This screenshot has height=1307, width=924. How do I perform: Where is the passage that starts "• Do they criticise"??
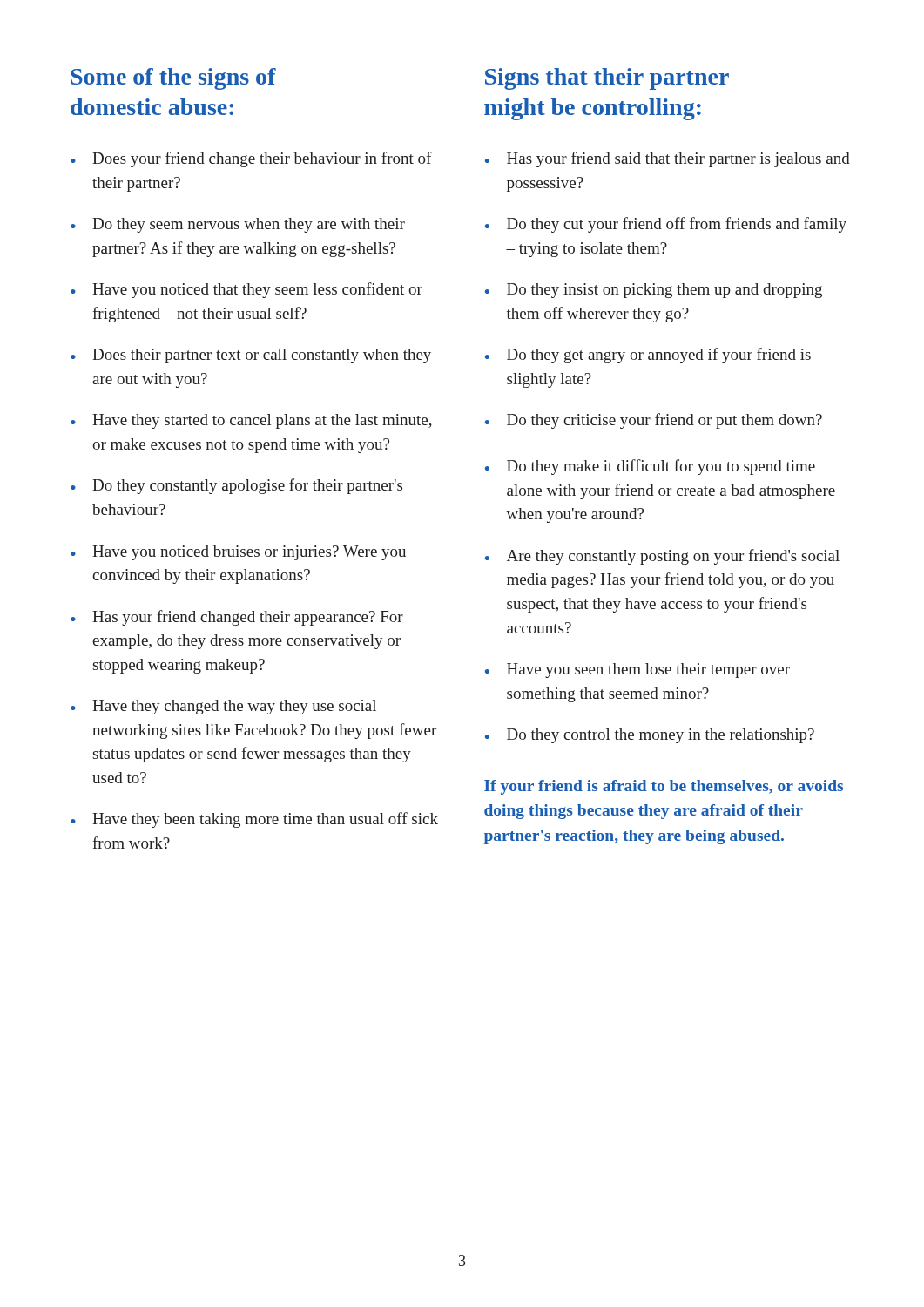tap(669, 422)
